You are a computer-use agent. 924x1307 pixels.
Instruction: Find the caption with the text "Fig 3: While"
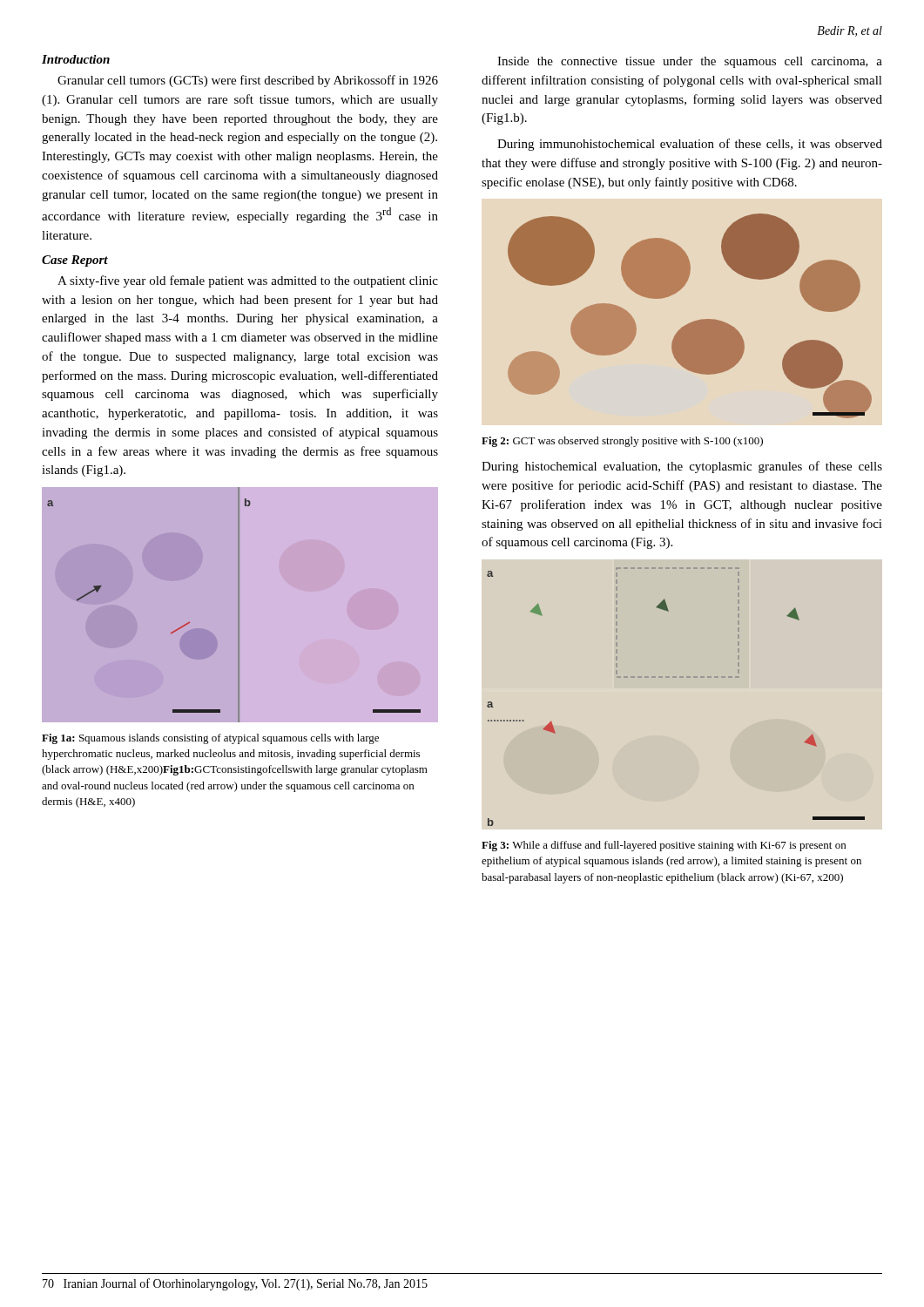[672, 861]
